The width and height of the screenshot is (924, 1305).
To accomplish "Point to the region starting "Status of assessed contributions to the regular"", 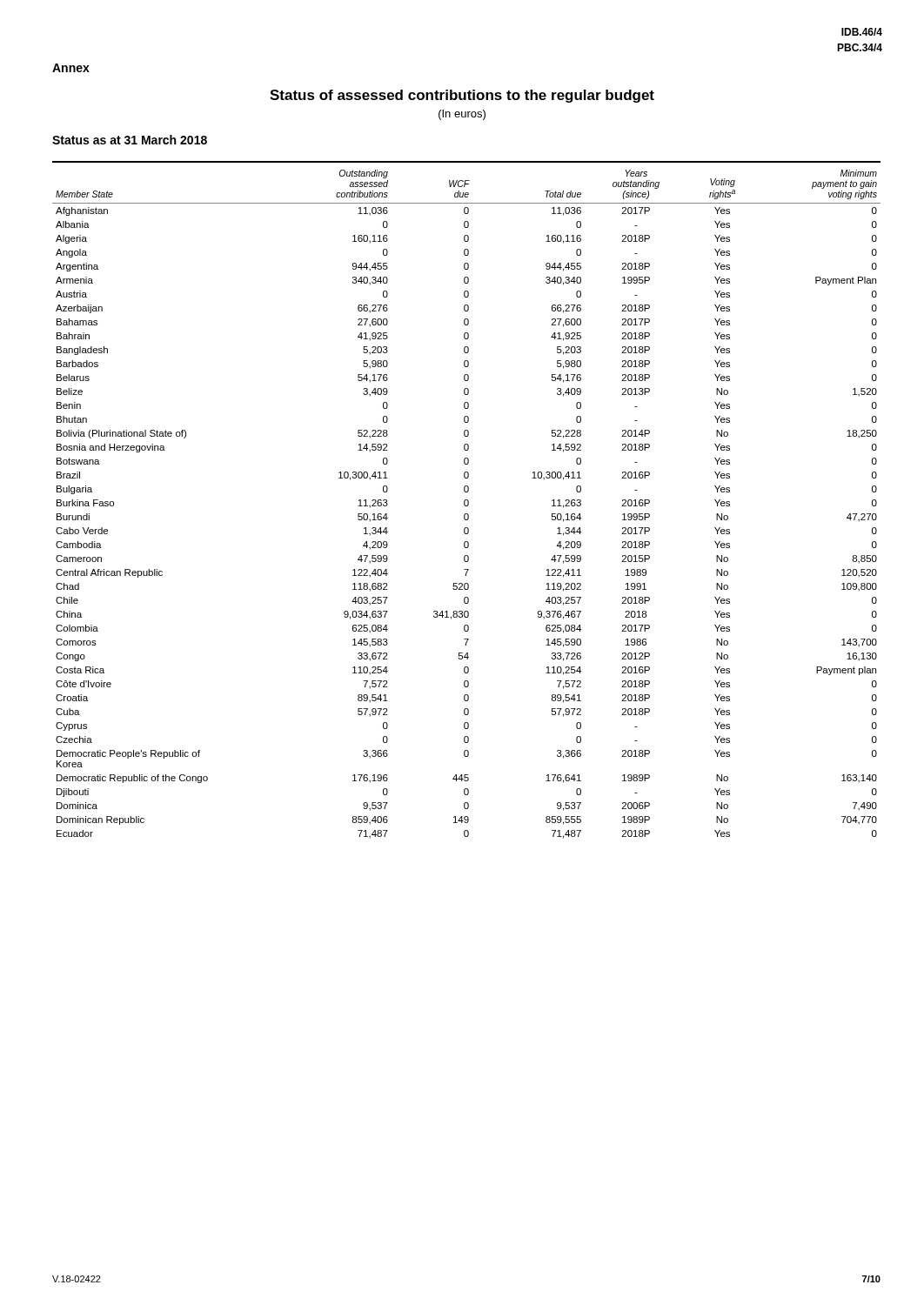I will coord(462,104).
